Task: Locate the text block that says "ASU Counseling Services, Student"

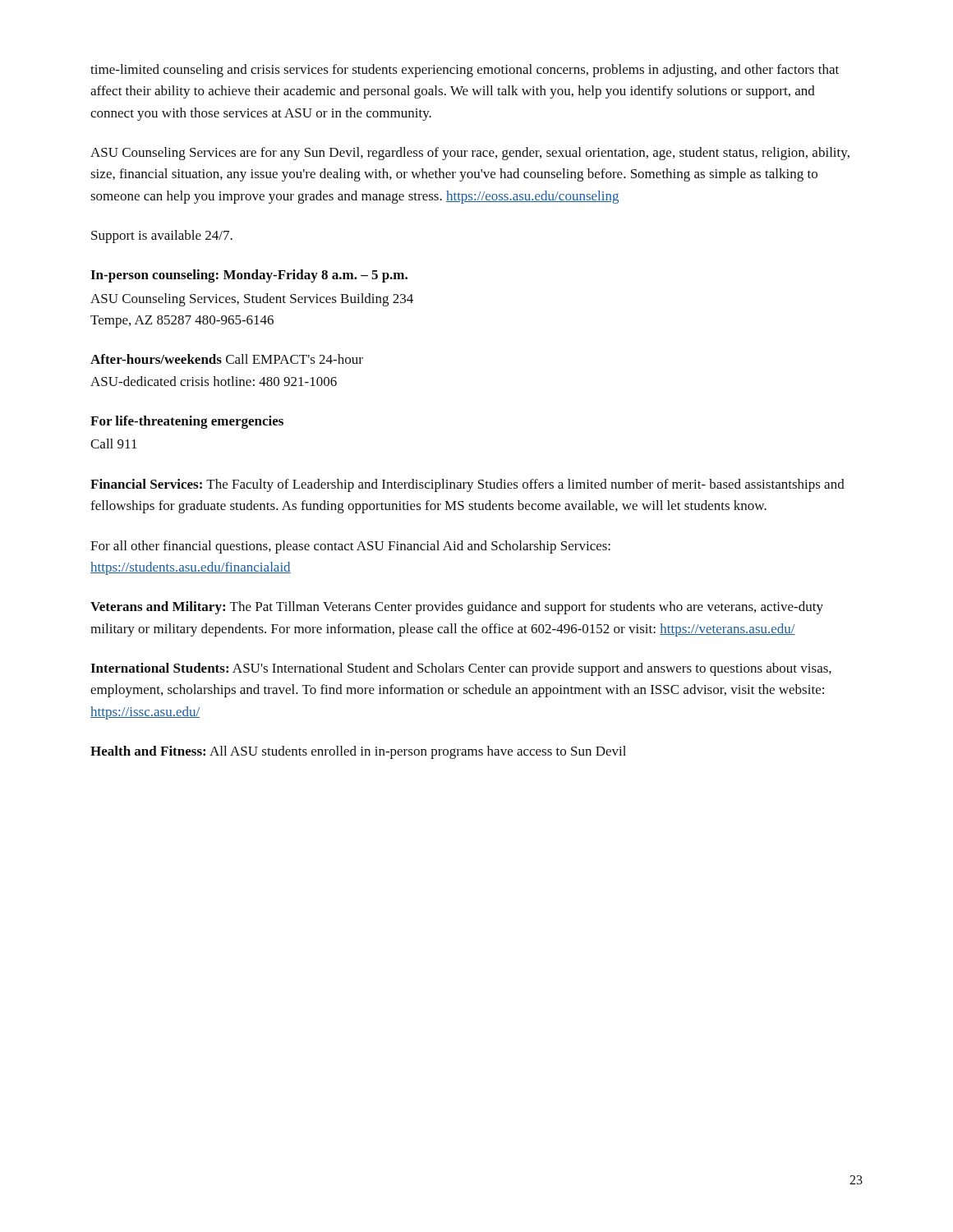Action: 252,309
